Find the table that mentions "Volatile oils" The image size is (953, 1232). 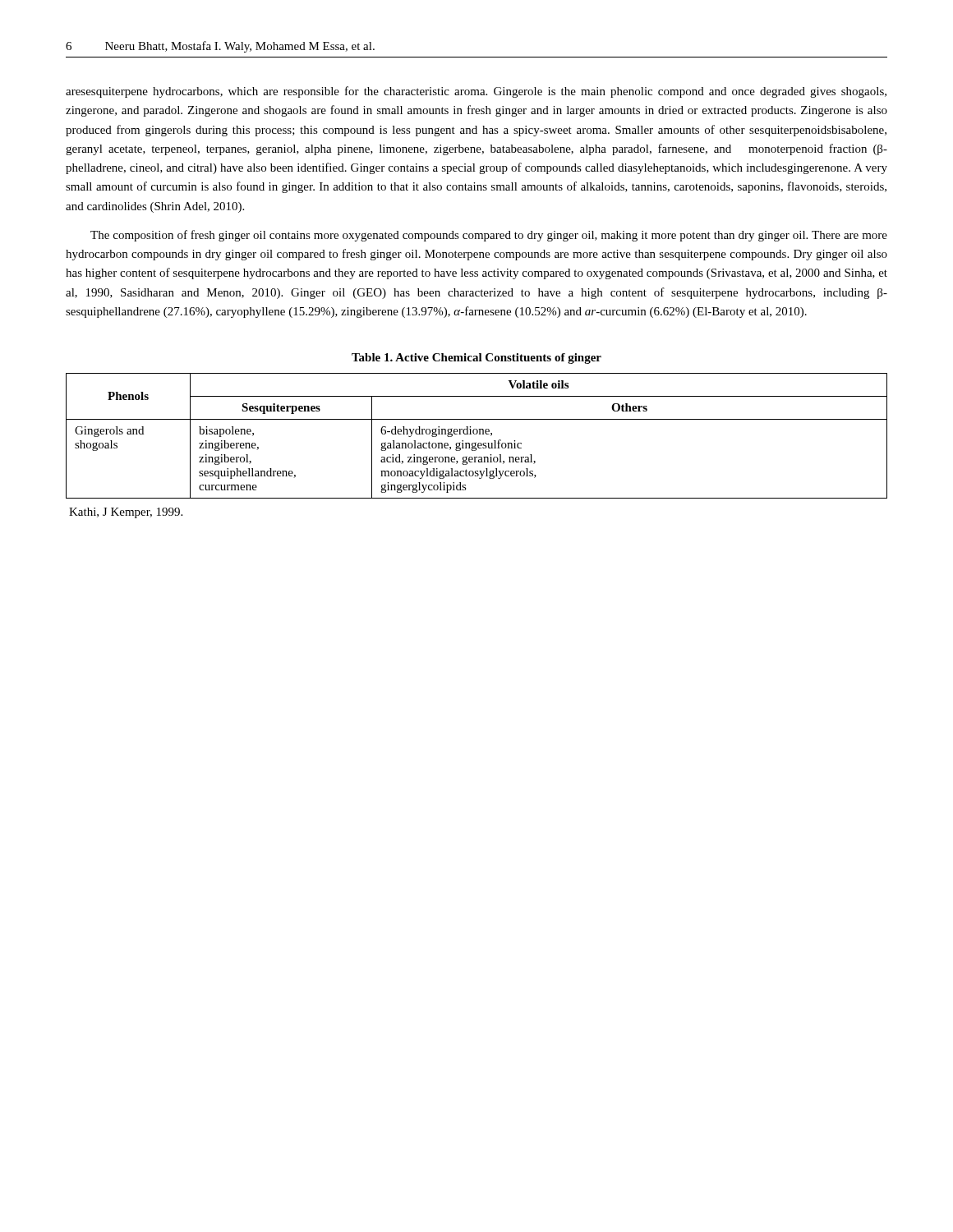(476, 436)
